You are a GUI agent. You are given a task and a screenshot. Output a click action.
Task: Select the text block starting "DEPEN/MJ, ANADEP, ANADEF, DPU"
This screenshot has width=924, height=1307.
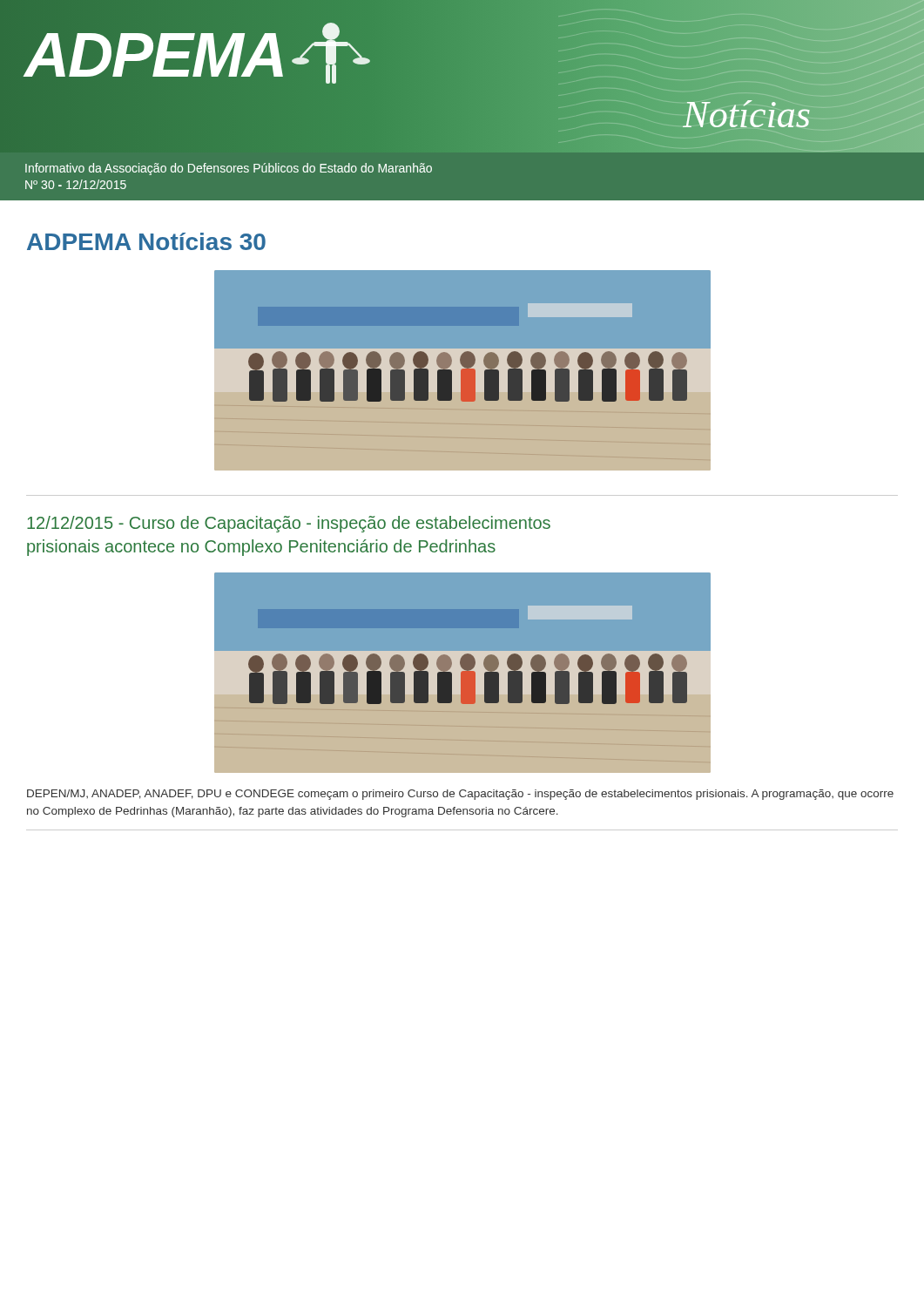click(x=462, y=803)
